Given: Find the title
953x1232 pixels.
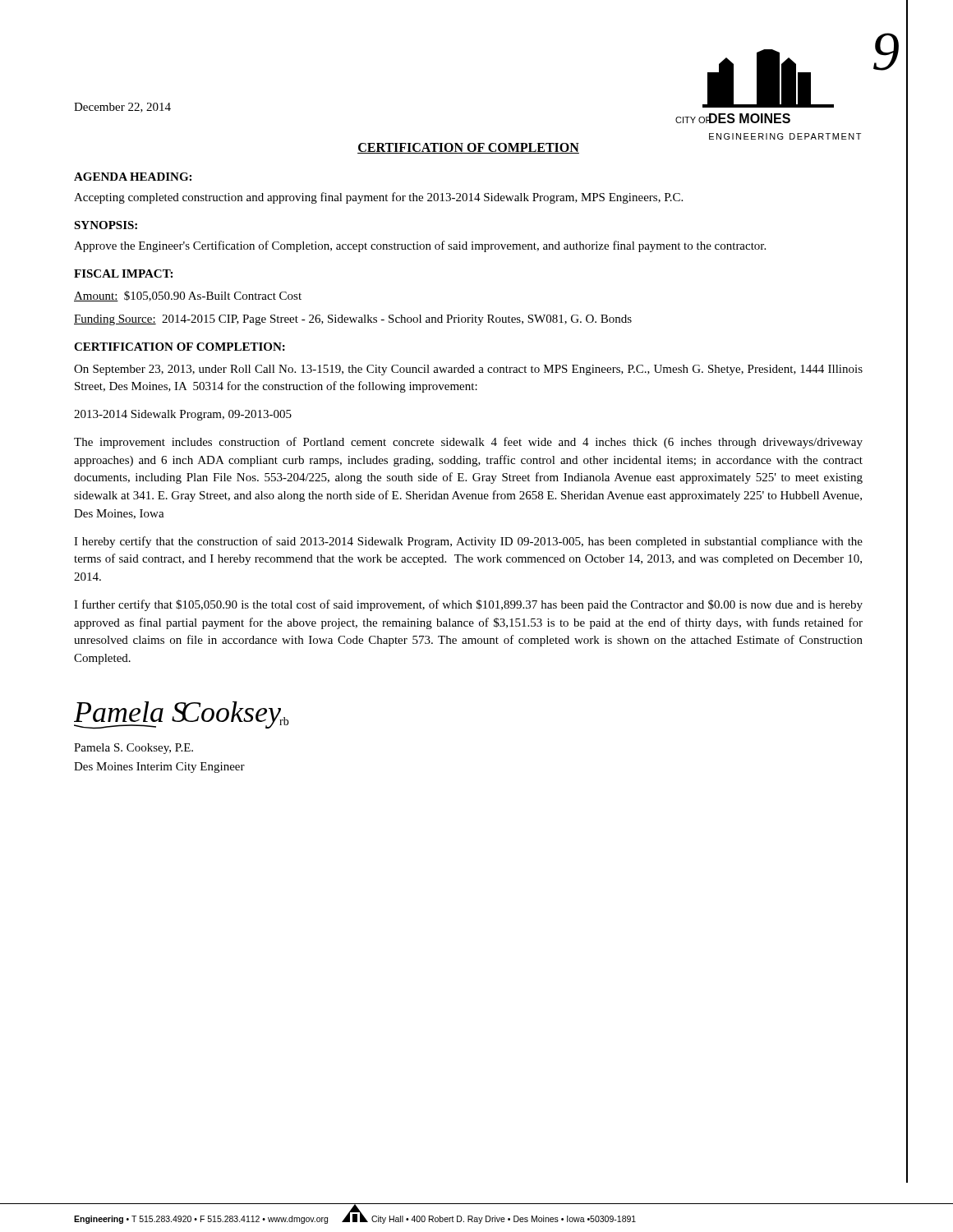Looking at the screenshot, I should point(468,147).
